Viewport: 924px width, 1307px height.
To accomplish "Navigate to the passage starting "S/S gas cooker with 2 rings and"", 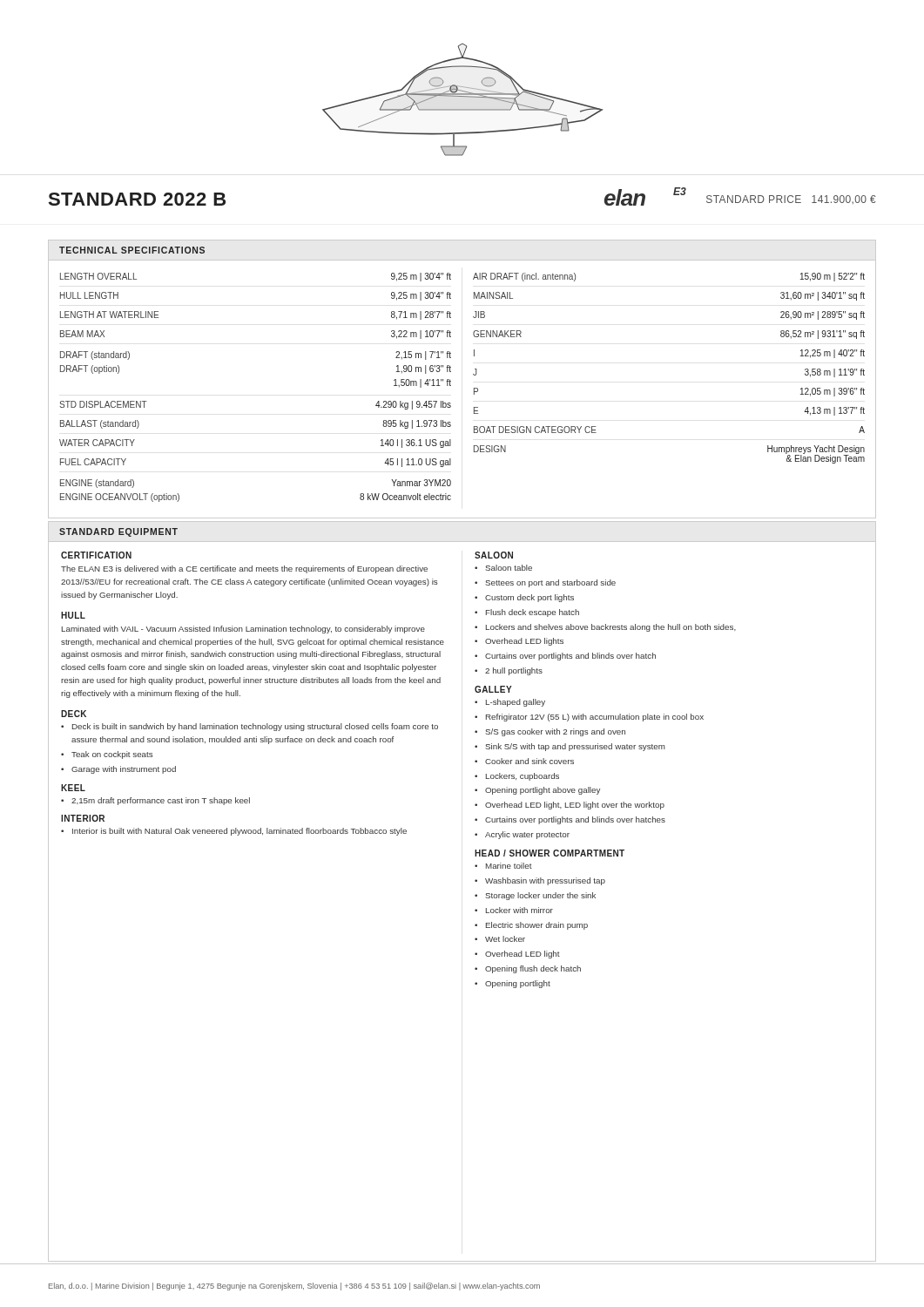I will (x=556, y=731).
